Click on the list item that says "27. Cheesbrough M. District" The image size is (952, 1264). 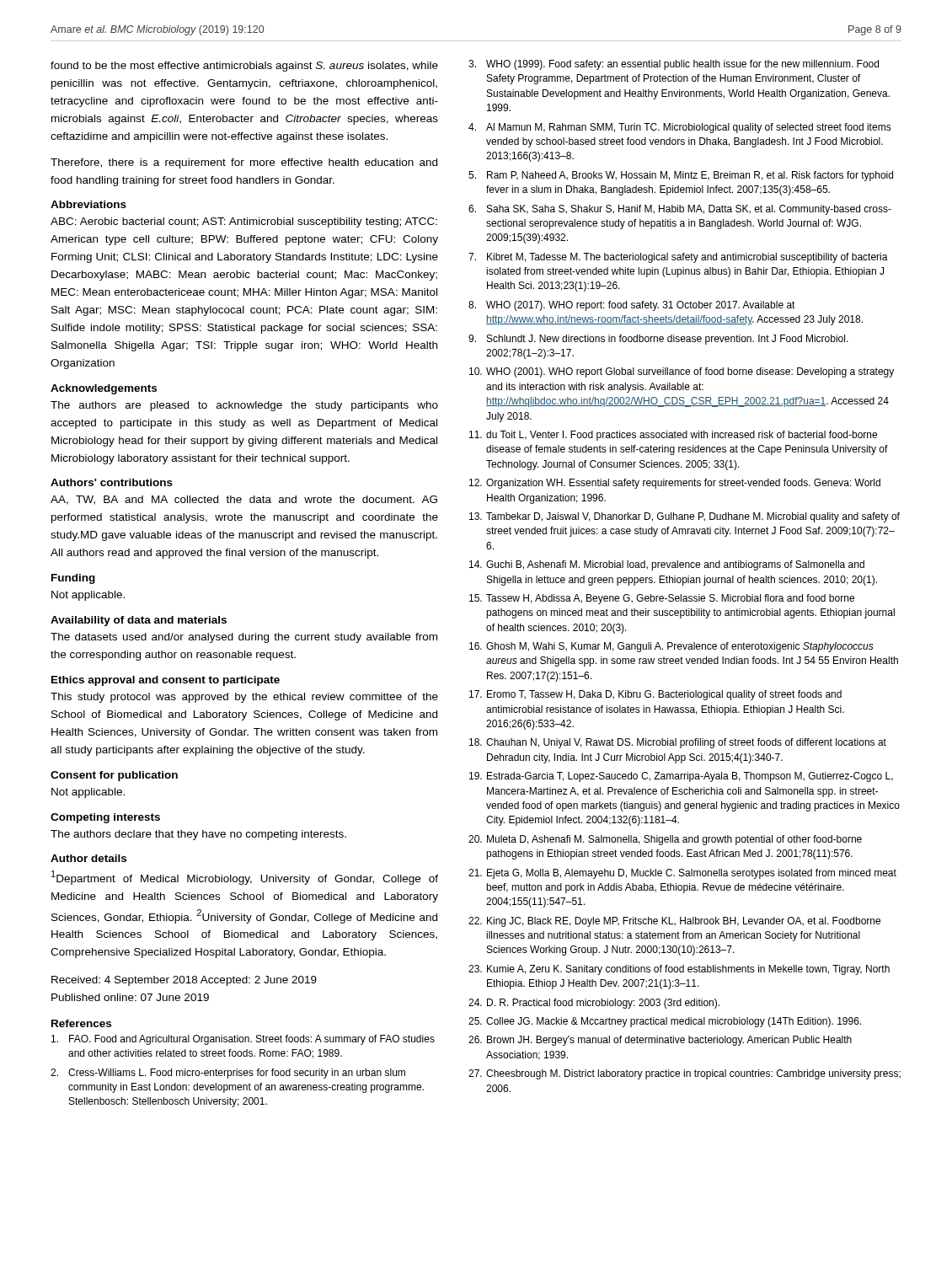tap(685, 1082)
